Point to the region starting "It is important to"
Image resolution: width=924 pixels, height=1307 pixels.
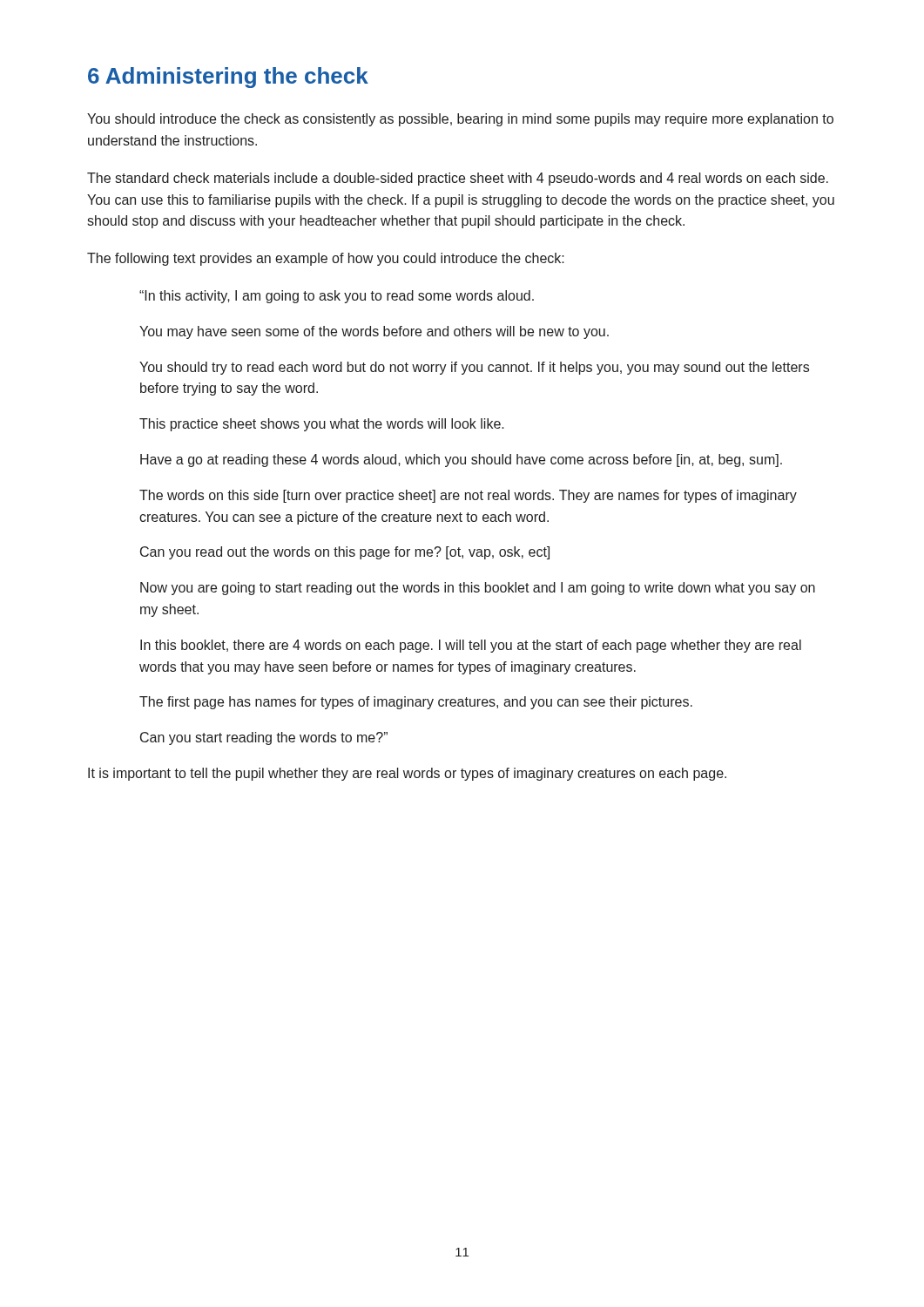(x=407, y=773)
